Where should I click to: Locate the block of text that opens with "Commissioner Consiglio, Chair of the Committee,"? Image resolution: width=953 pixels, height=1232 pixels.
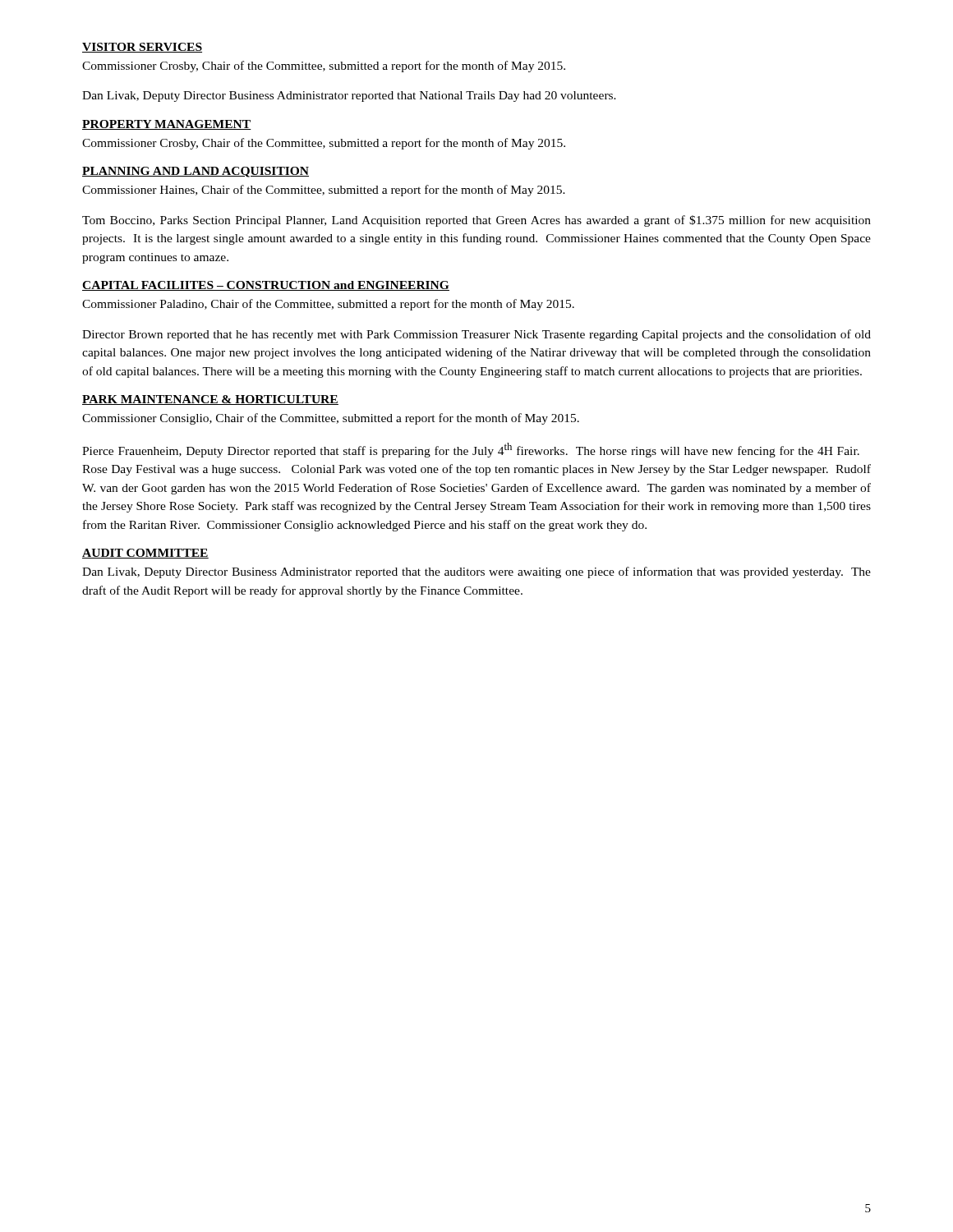click(331, 418)
